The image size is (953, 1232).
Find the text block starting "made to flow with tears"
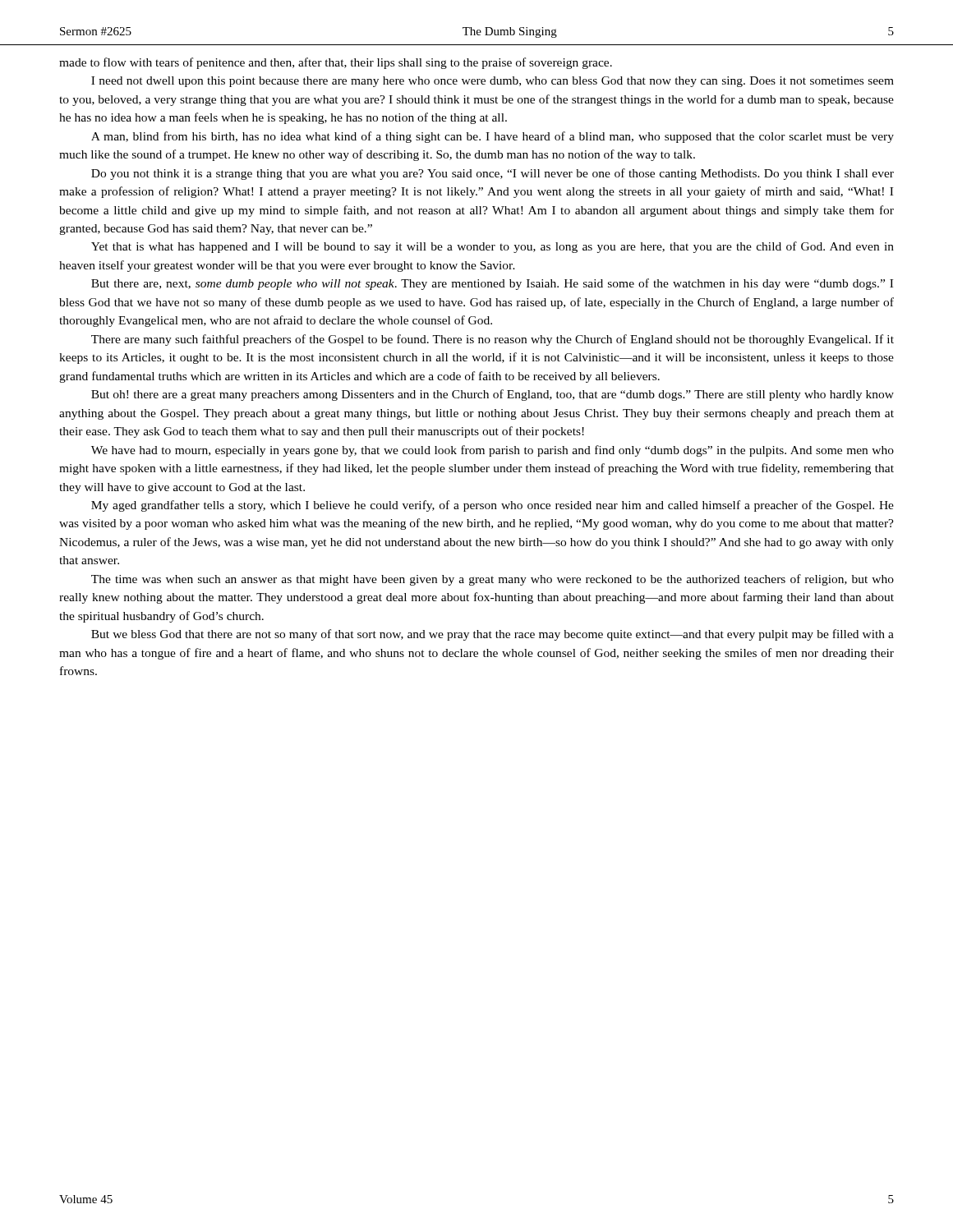476,62
